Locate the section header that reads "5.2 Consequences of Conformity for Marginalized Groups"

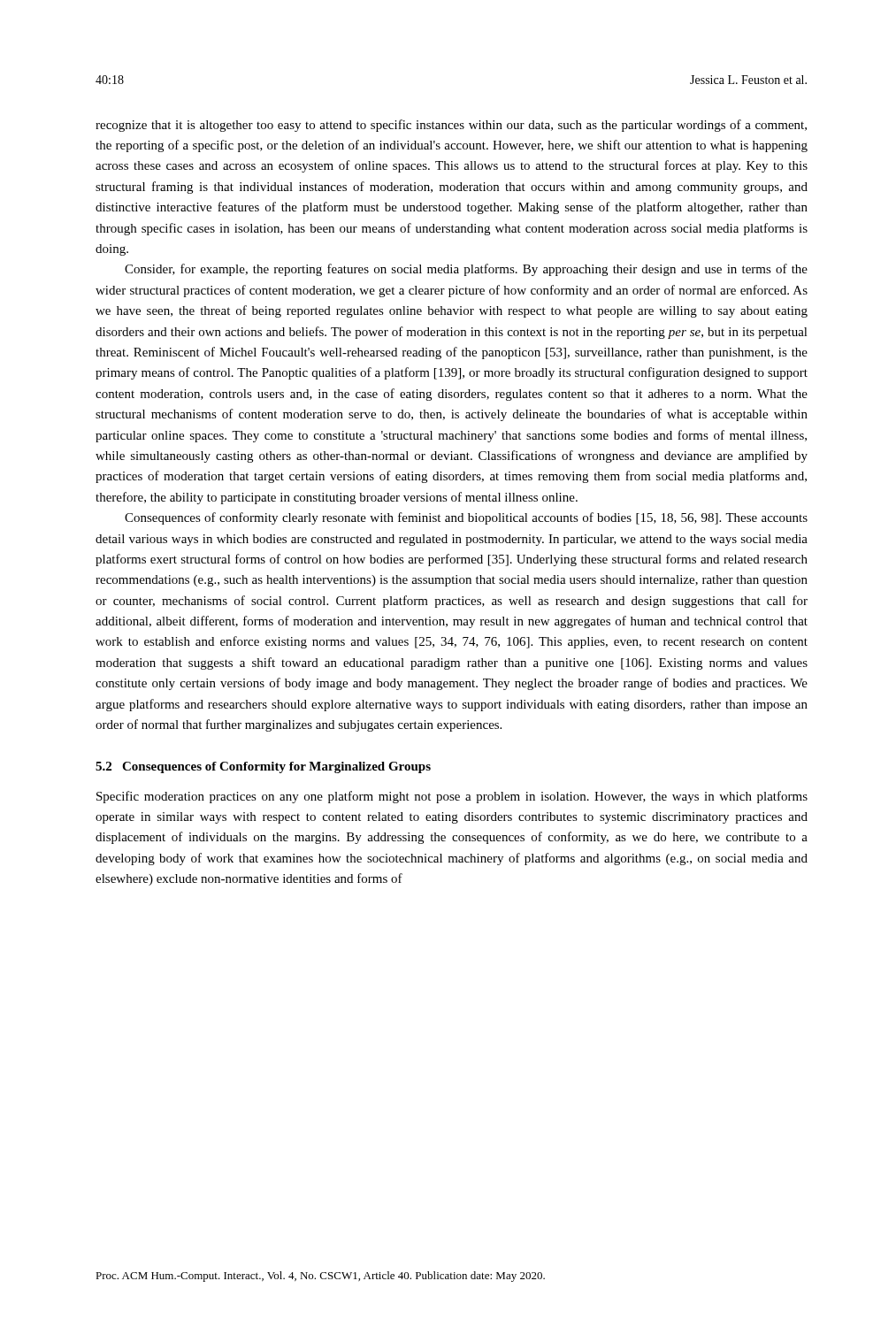(x=263, y=766)
